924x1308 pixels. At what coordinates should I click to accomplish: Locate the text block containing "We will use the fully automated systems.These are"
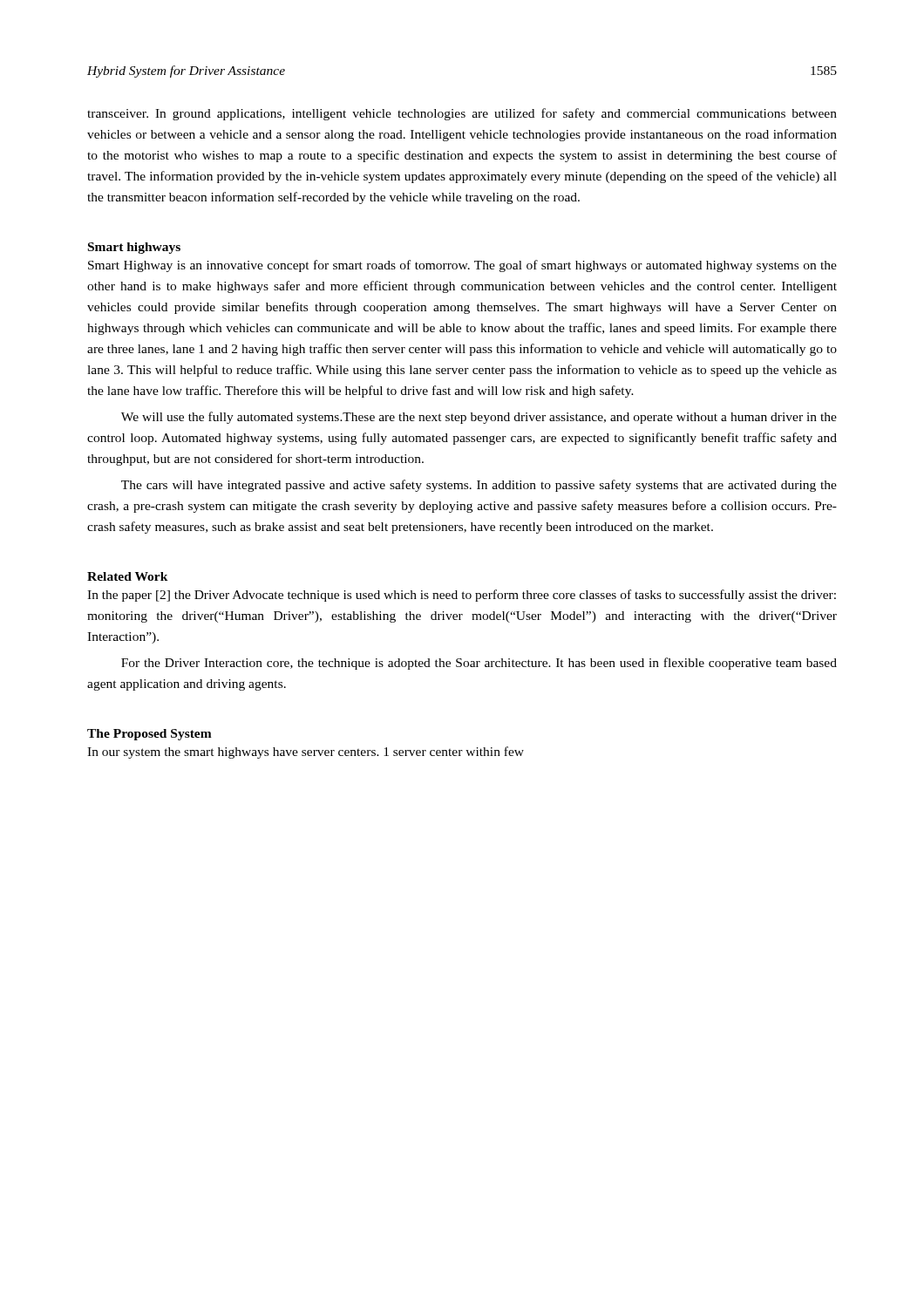pos(462,437)
